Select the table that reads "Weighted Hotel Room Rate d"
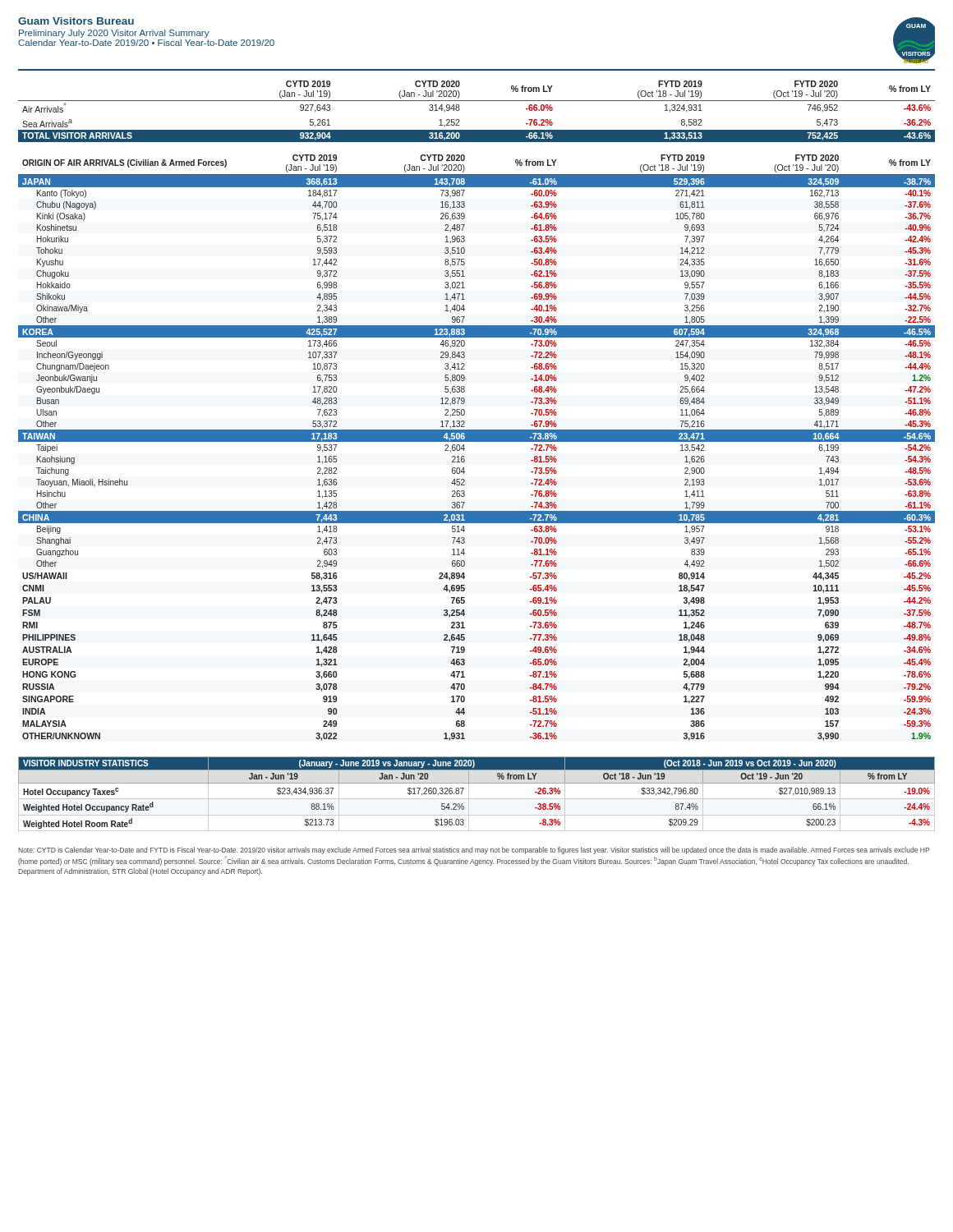This screenshot has width=953, height=1232. click(476, 794)
